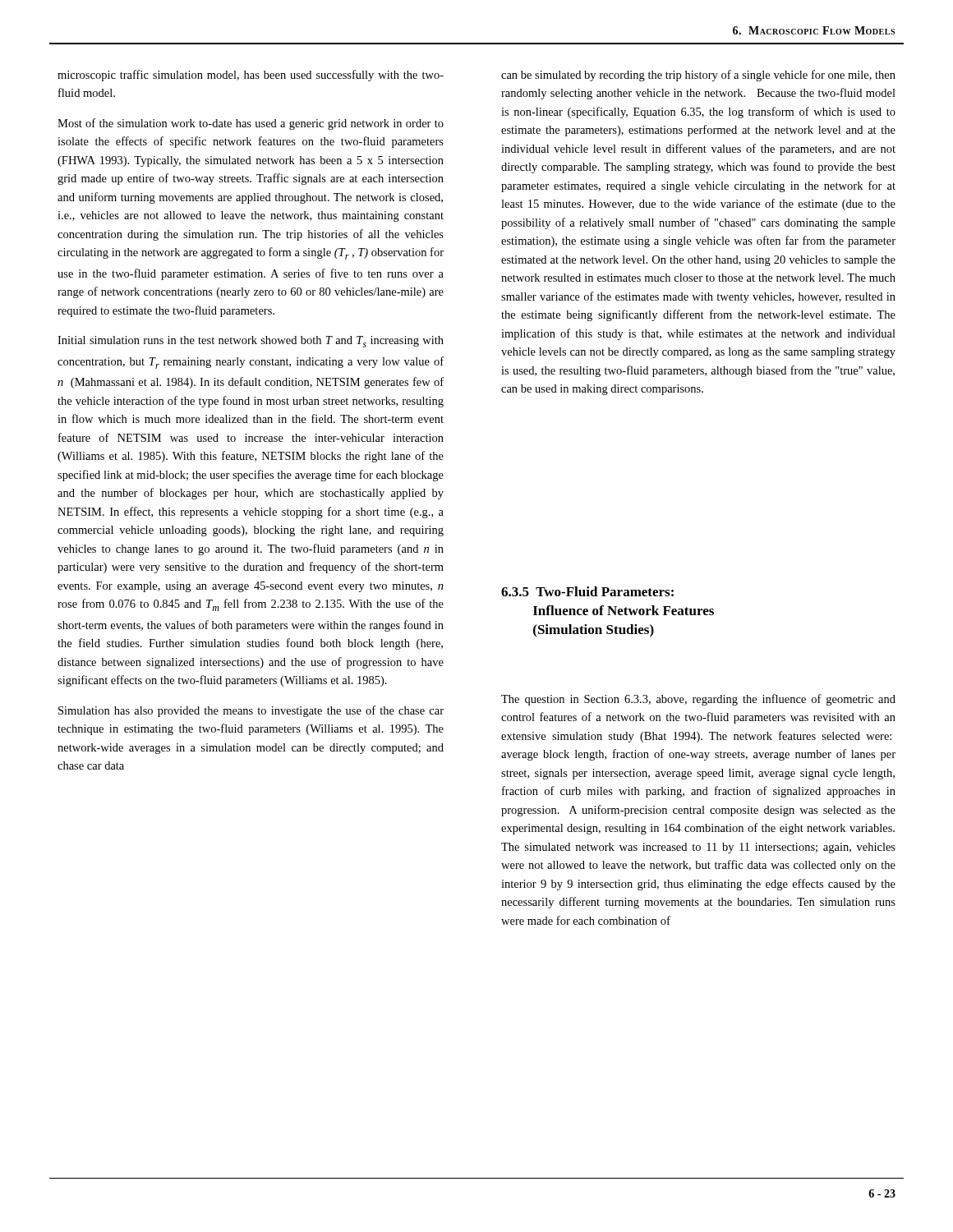Image resolution: width=953 pixels, height=1232 pixels.
Task: Select the passage starting "can be simulated by recording the trip"
Action: (x=698, y=232)
